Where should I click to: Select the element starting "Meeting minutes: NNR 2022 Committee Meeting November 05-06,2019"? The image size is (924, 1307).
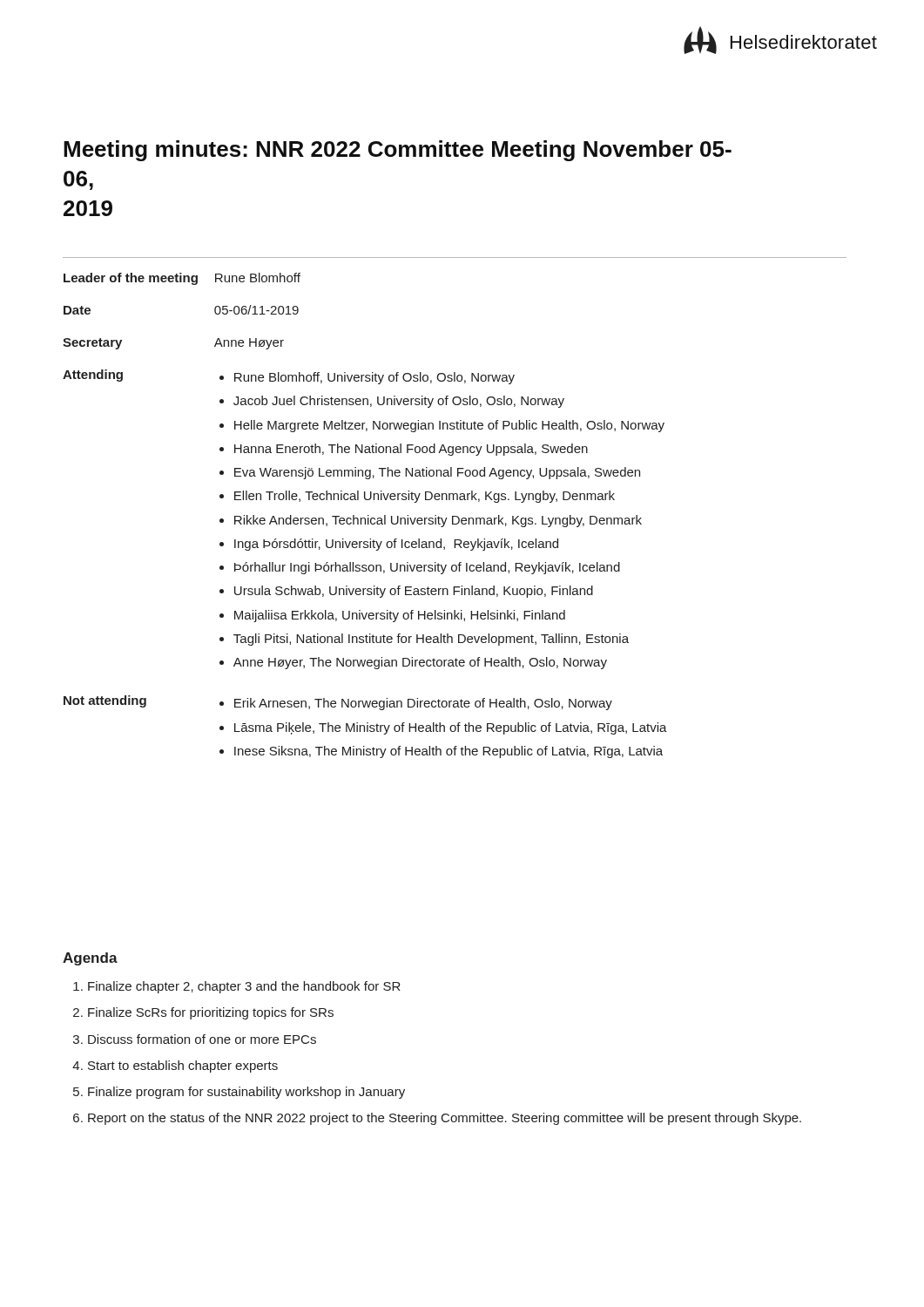point(398,151)
